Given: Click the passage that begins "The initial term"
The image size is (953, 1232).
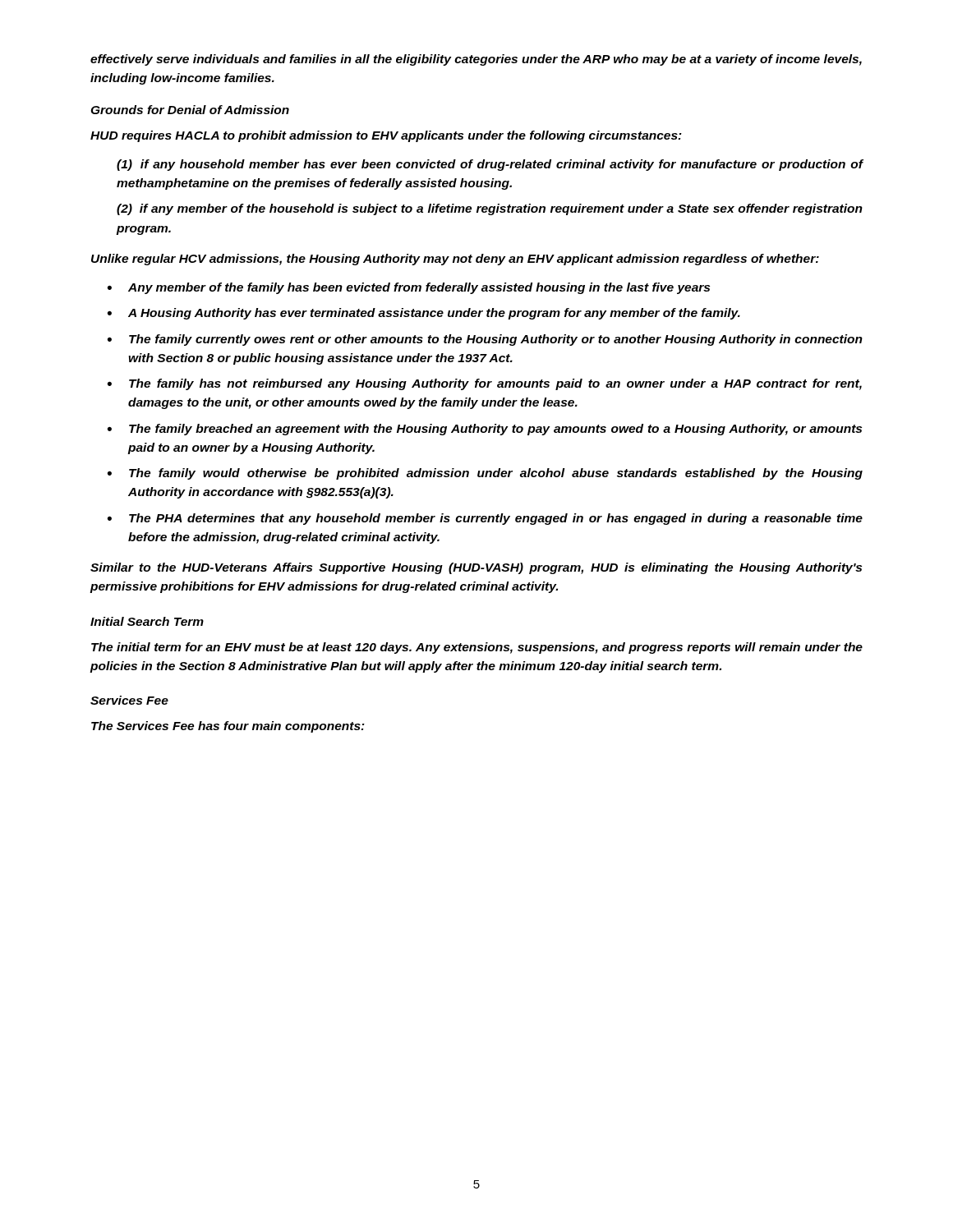Looking at the screenshot, I should pos(476,656).
